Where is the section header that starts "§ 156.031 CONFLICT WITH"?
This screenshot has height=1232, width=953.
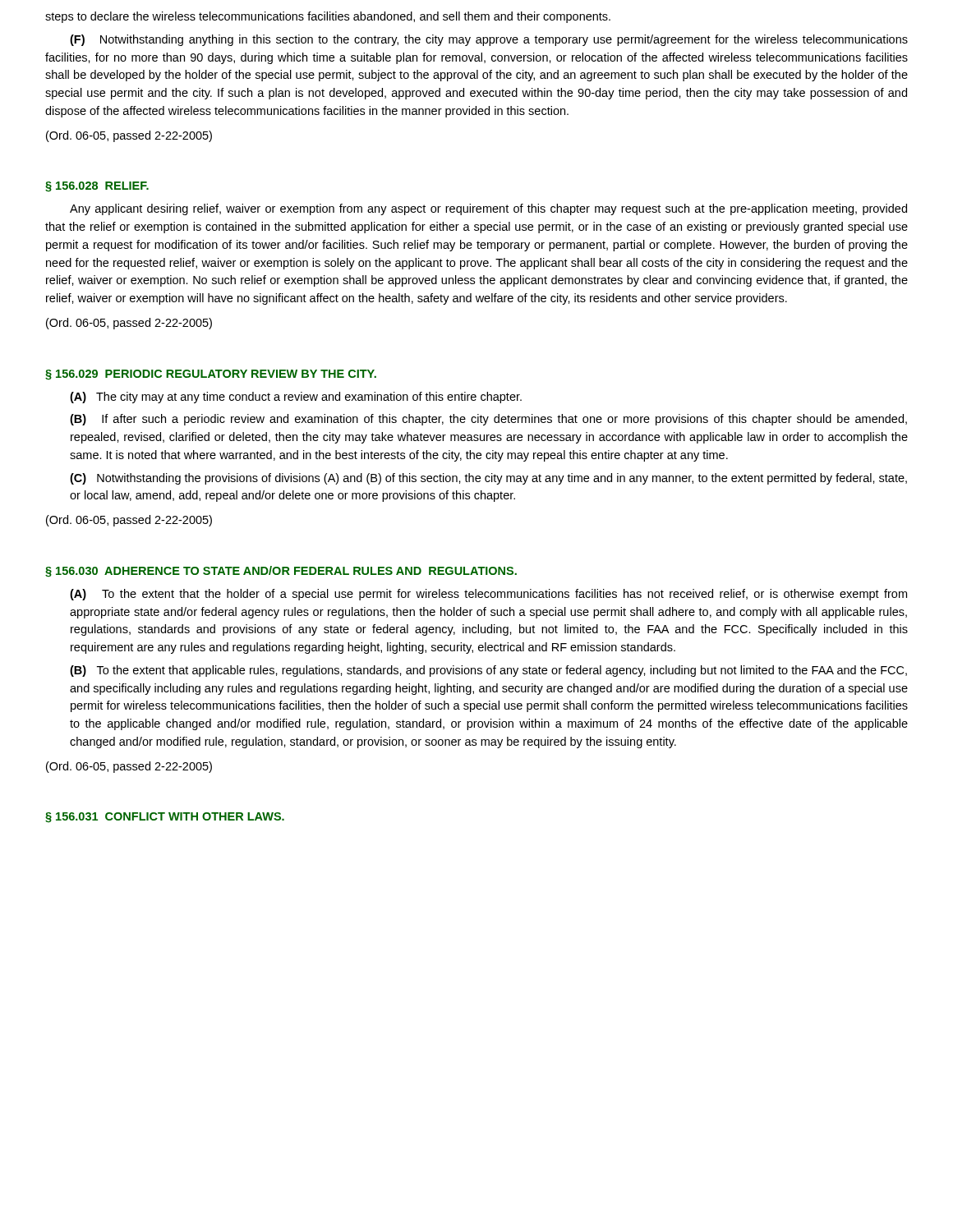pos(165,817)
